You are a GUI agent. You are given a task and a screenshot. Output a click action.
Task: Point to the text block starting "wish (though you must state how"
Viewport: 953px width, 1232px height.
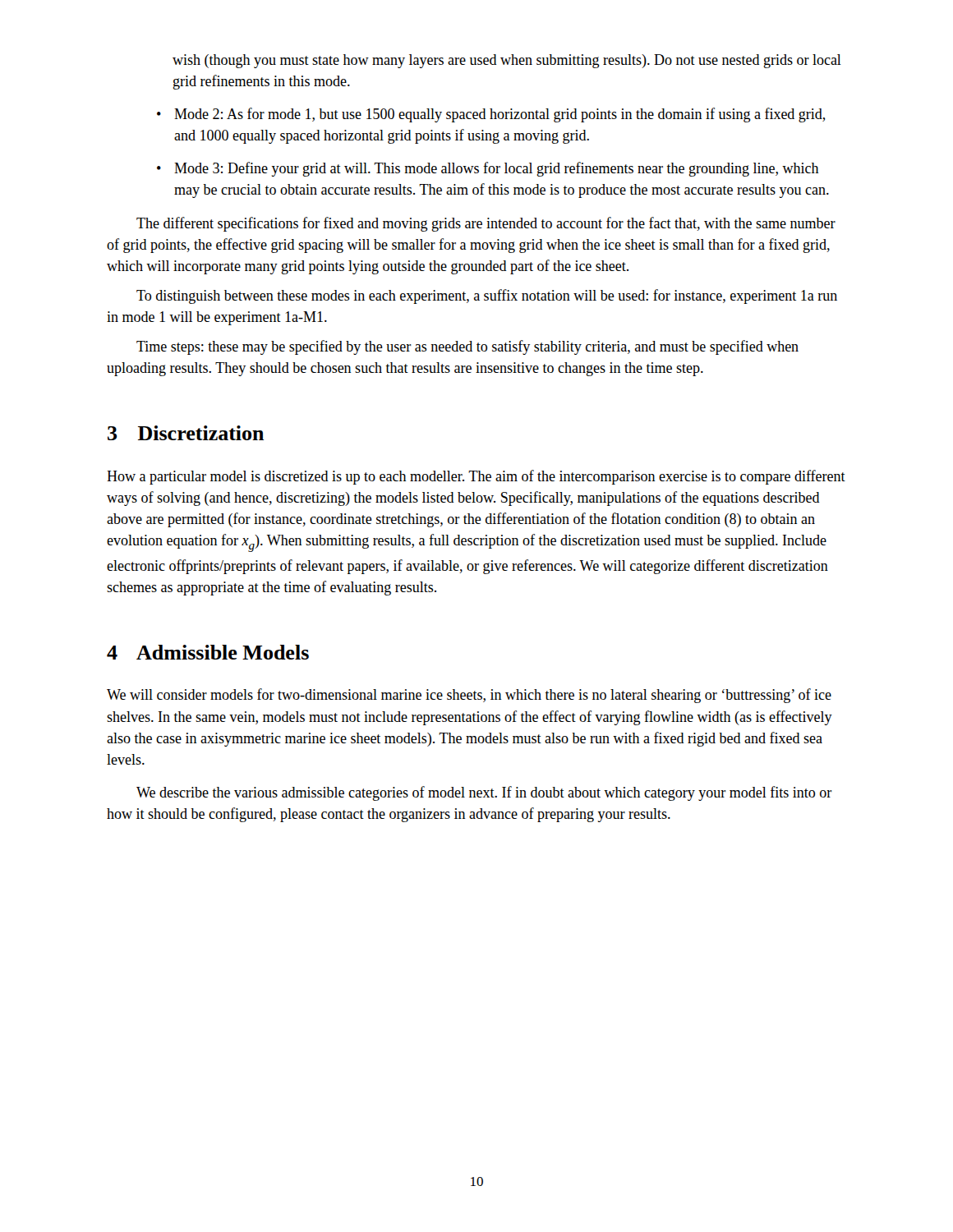507,71
